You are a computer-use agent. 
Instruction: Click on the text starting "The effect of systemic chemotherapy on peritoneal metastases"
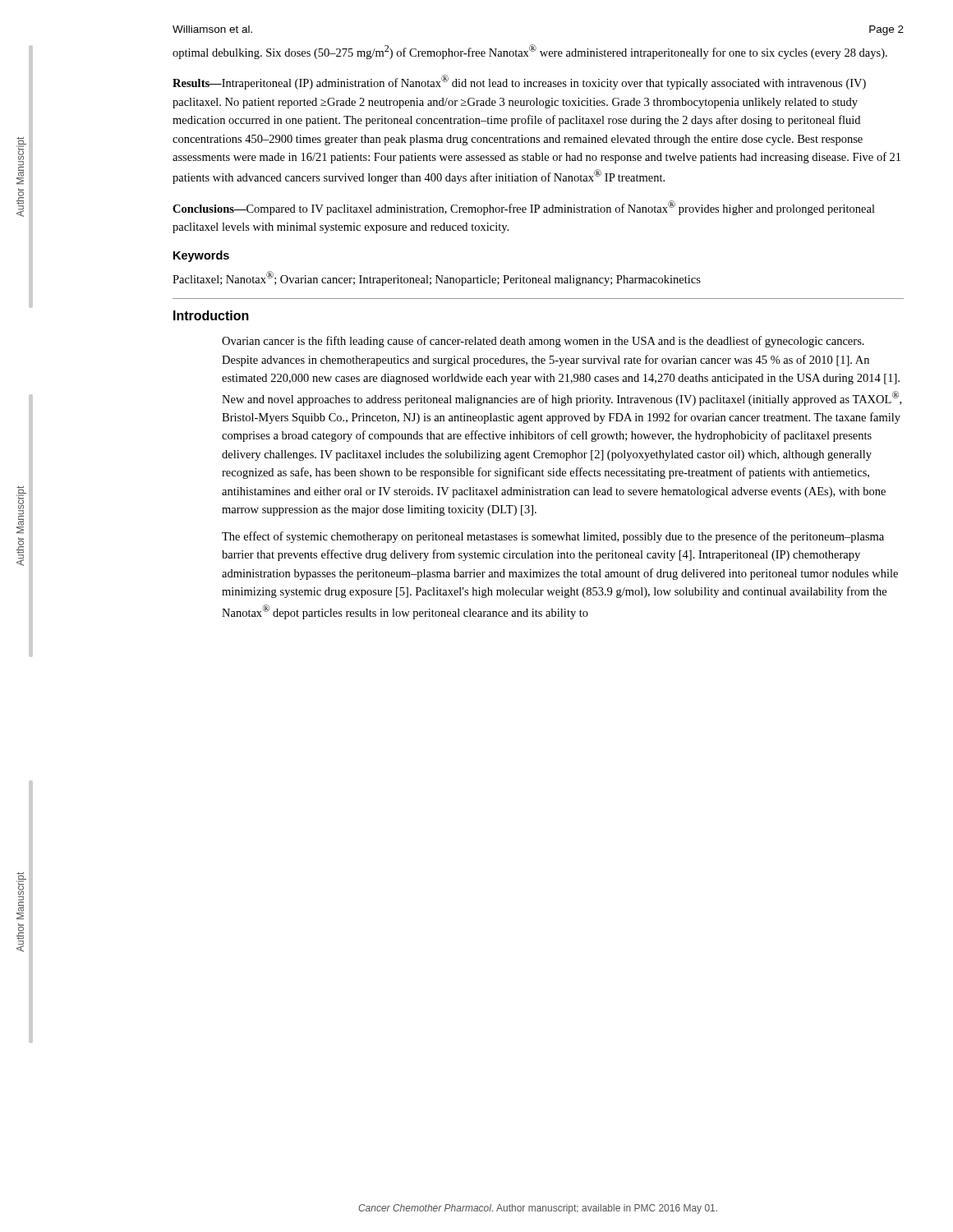pos(560,574)
